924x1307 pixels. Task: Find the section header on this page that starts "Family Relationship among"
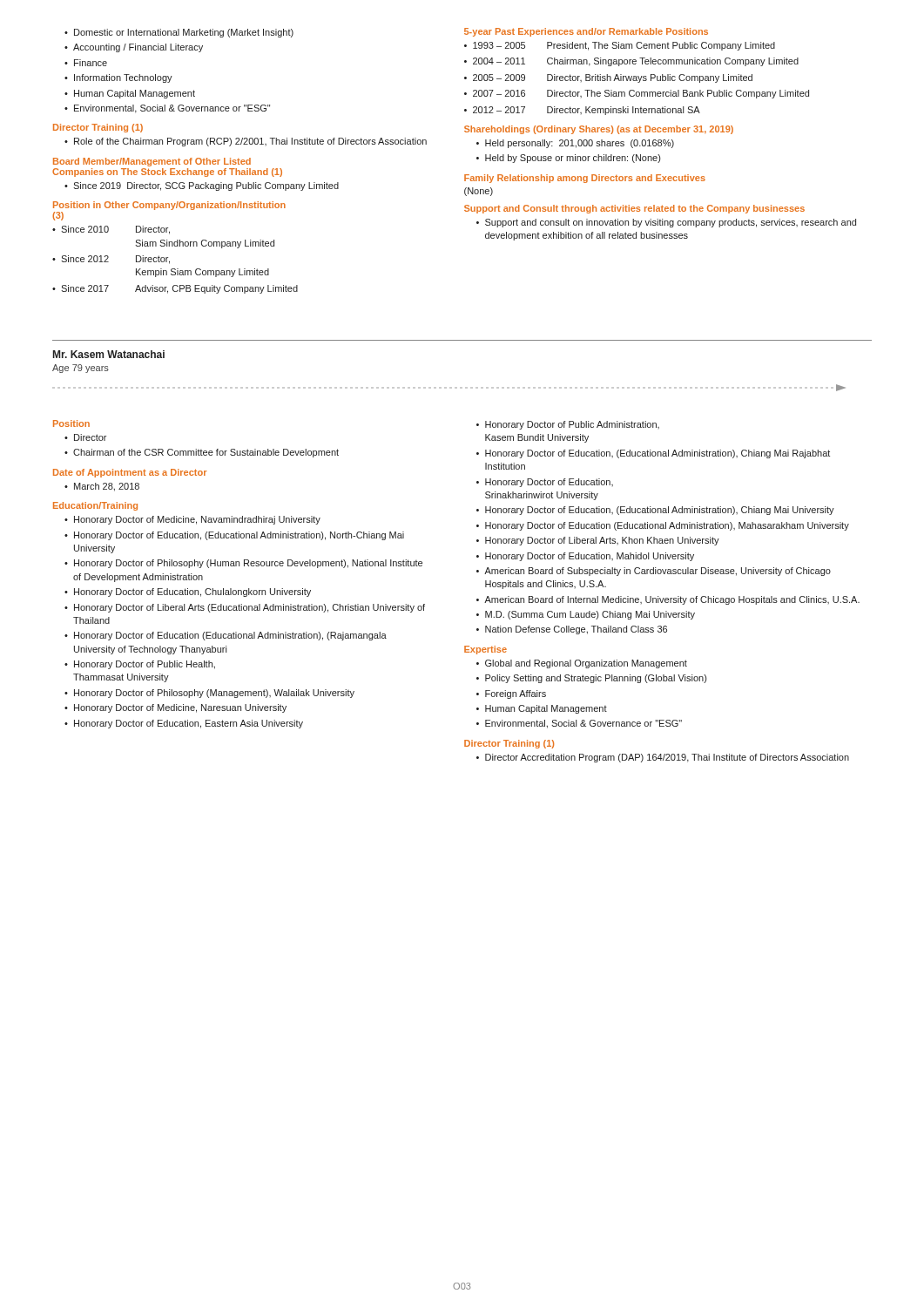coord(585,177)
